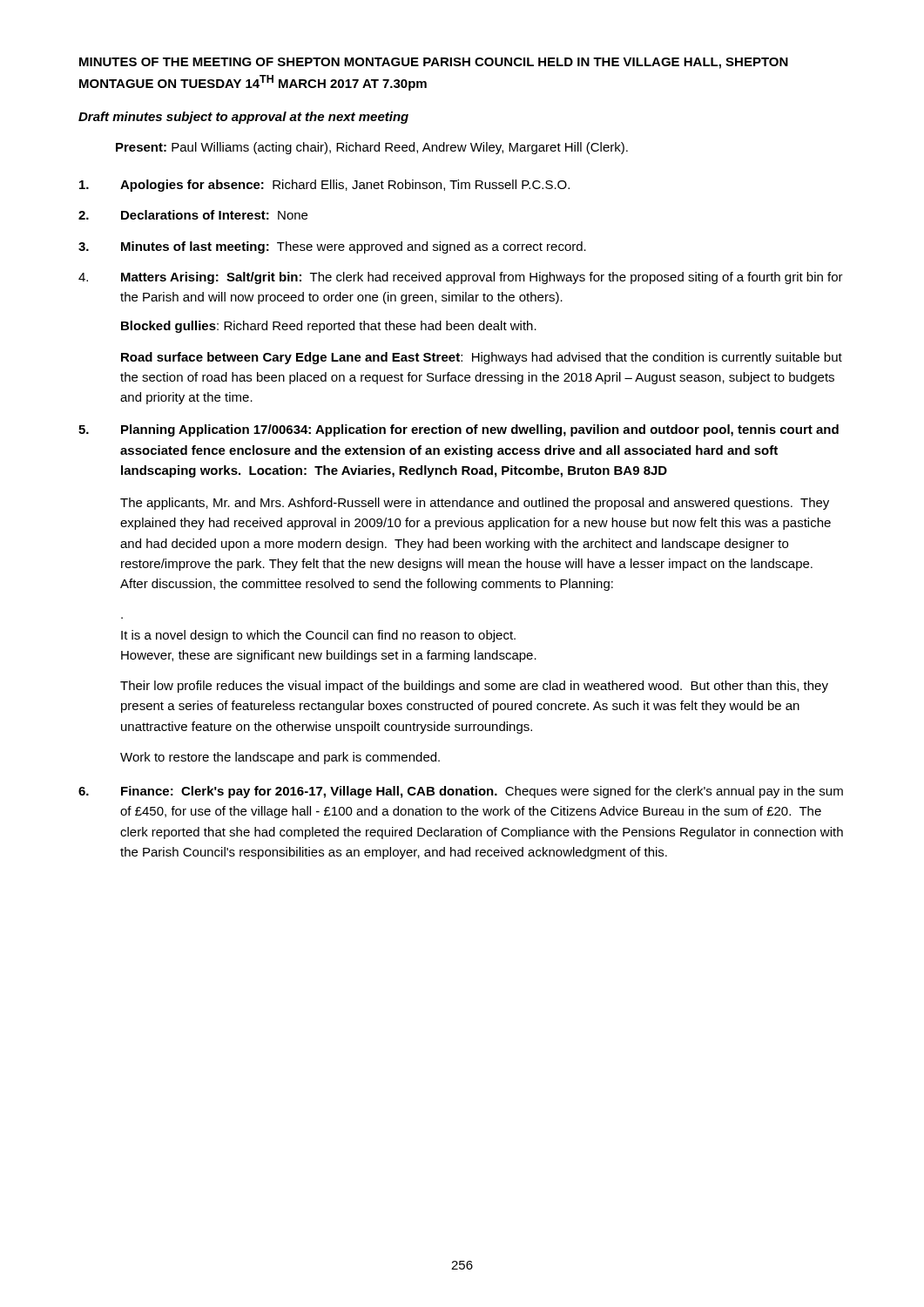
Task: Navigate to the passage starting "Blocked gullies: Richard Reed reported"
Action: coord(329,326)
